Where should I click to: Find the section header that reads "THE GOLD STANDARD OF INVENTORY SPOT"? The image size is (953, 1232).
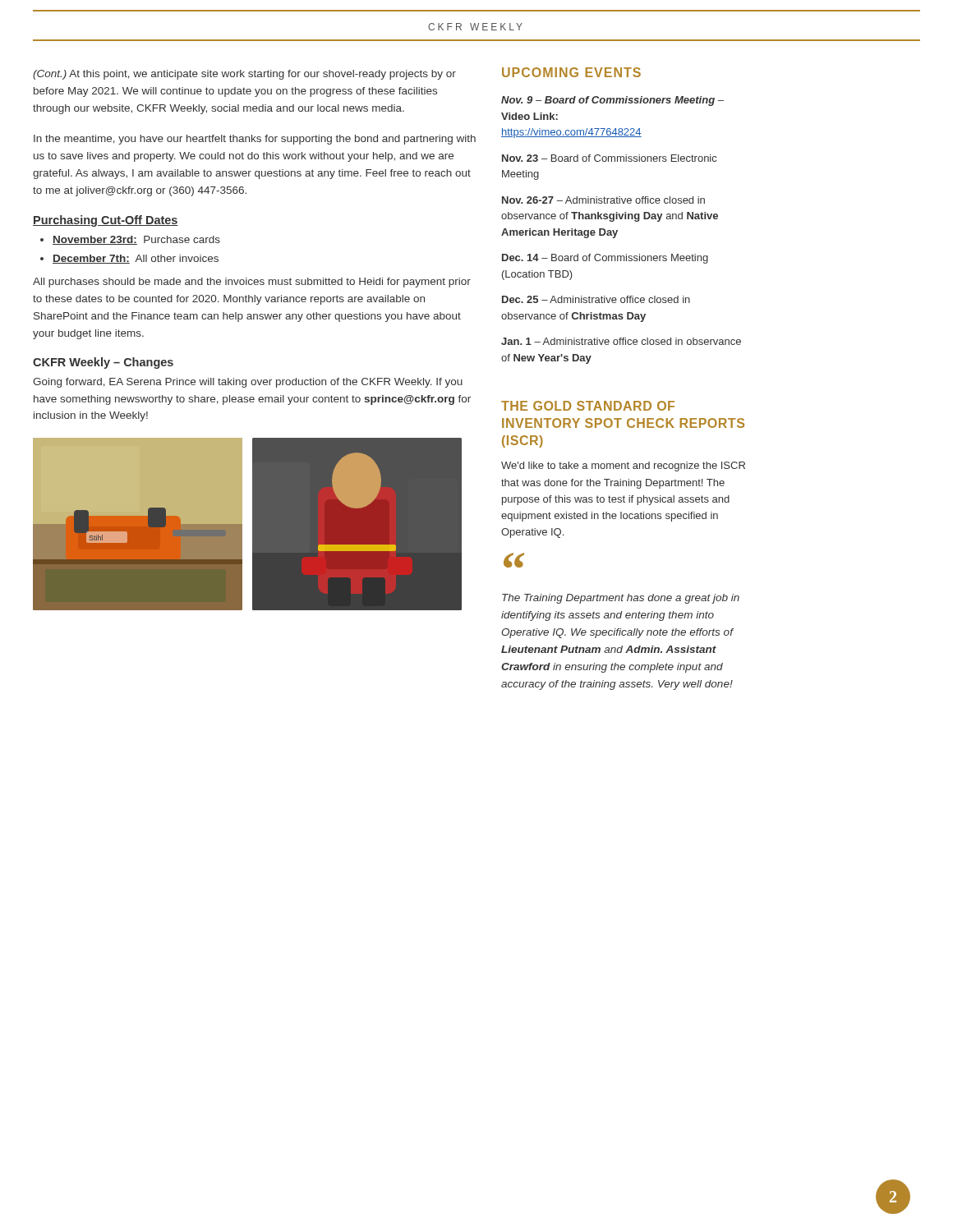[x=623, y=423]
